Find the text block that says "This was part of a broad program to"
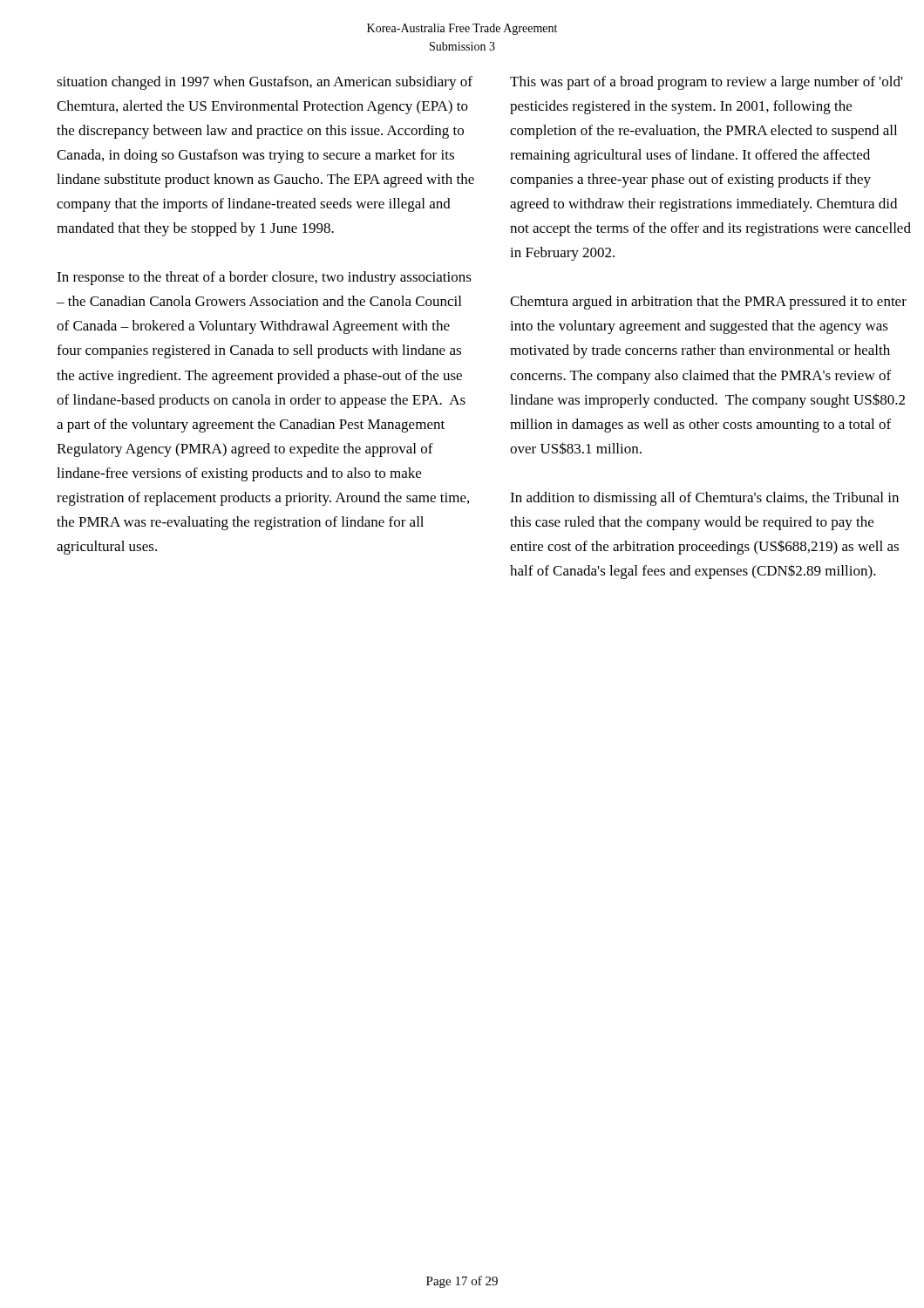 [x=710, y=167]
